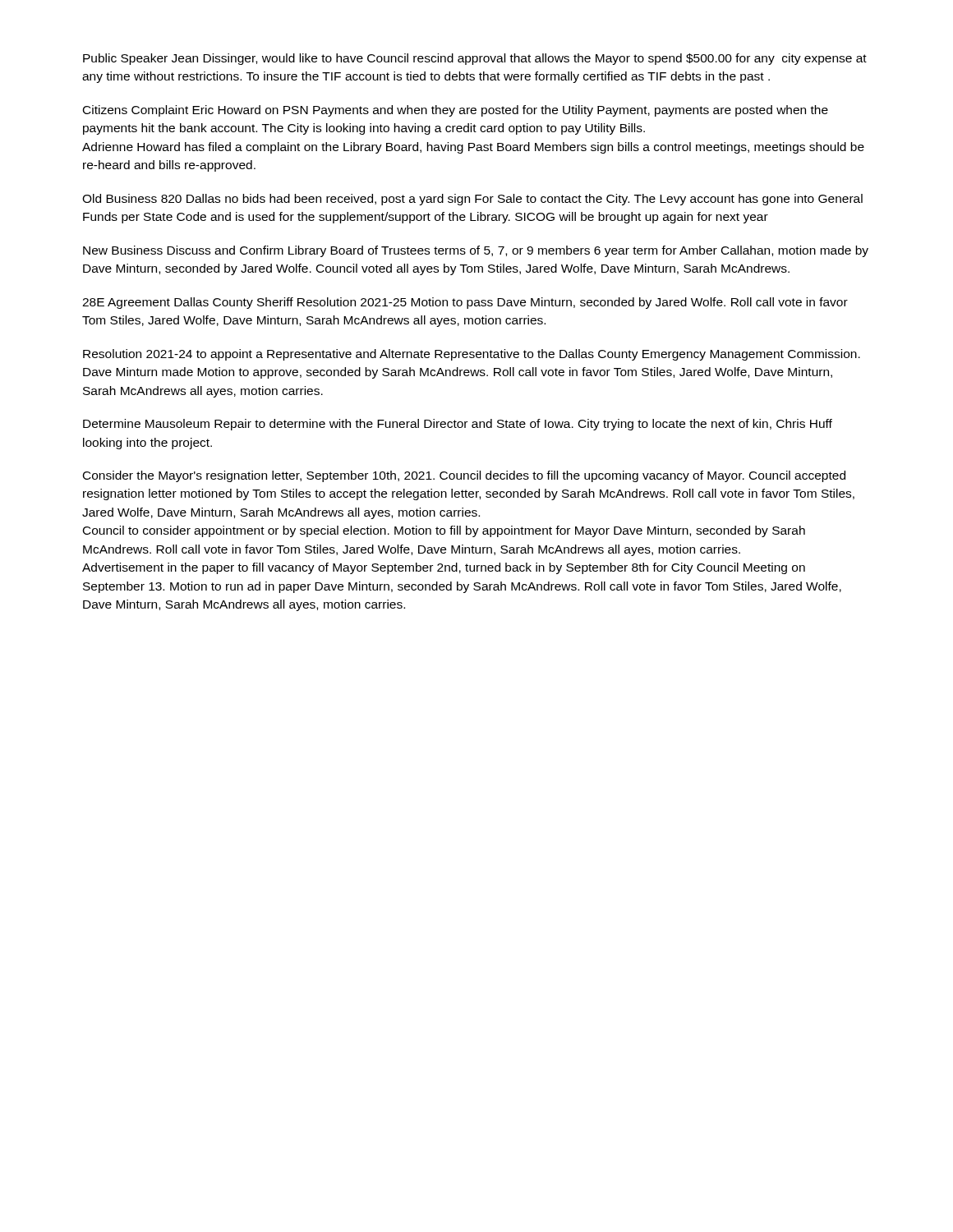The image size is (953, 1232).
Task: Select the text block containing "28E Agreement Dallas County Sheriff Resolution"
Action: 465,311
